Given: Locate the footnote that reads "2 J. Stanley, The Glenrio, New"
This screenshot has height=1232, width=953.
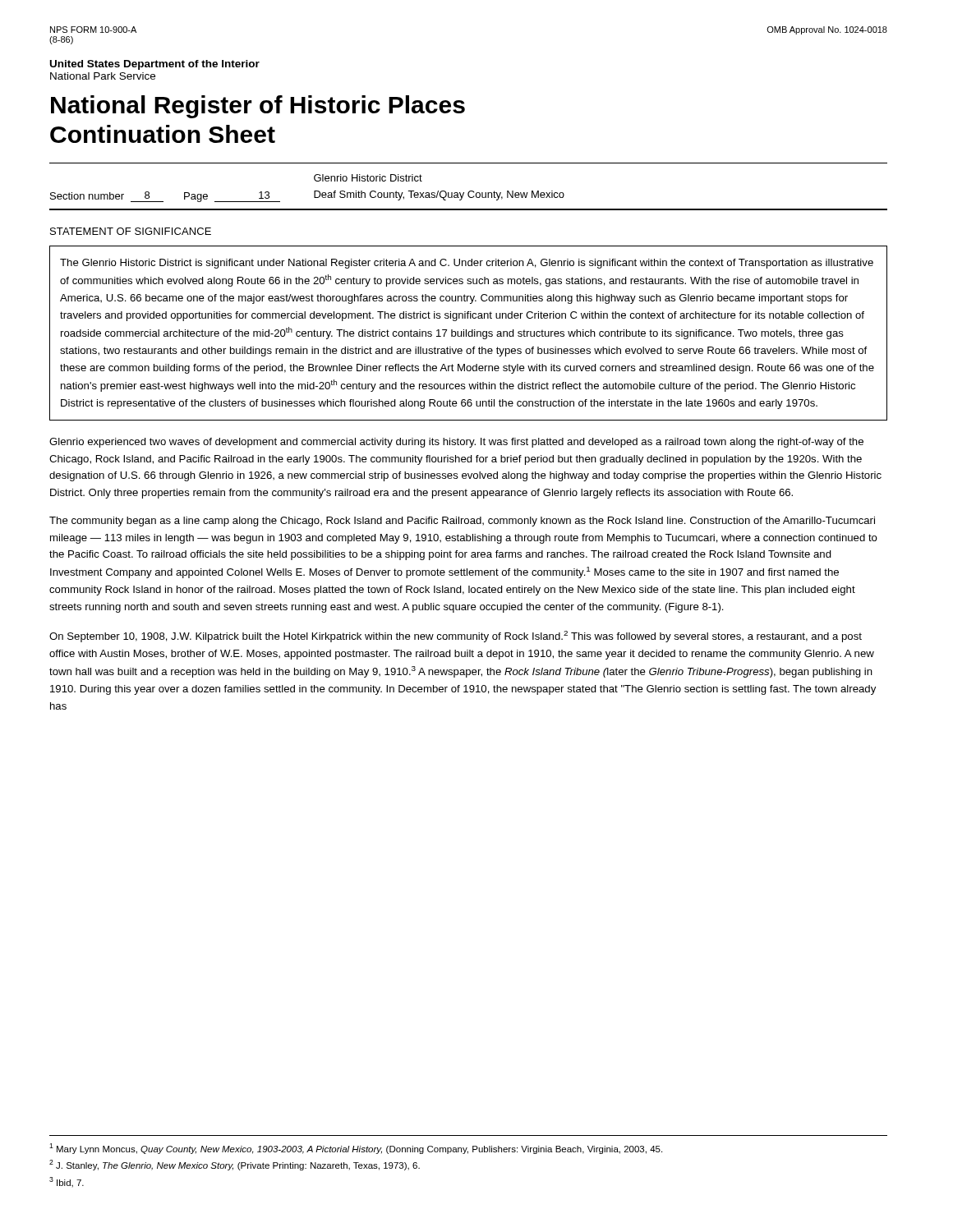Looking at the screenshot, I should tap(235, 1164).
